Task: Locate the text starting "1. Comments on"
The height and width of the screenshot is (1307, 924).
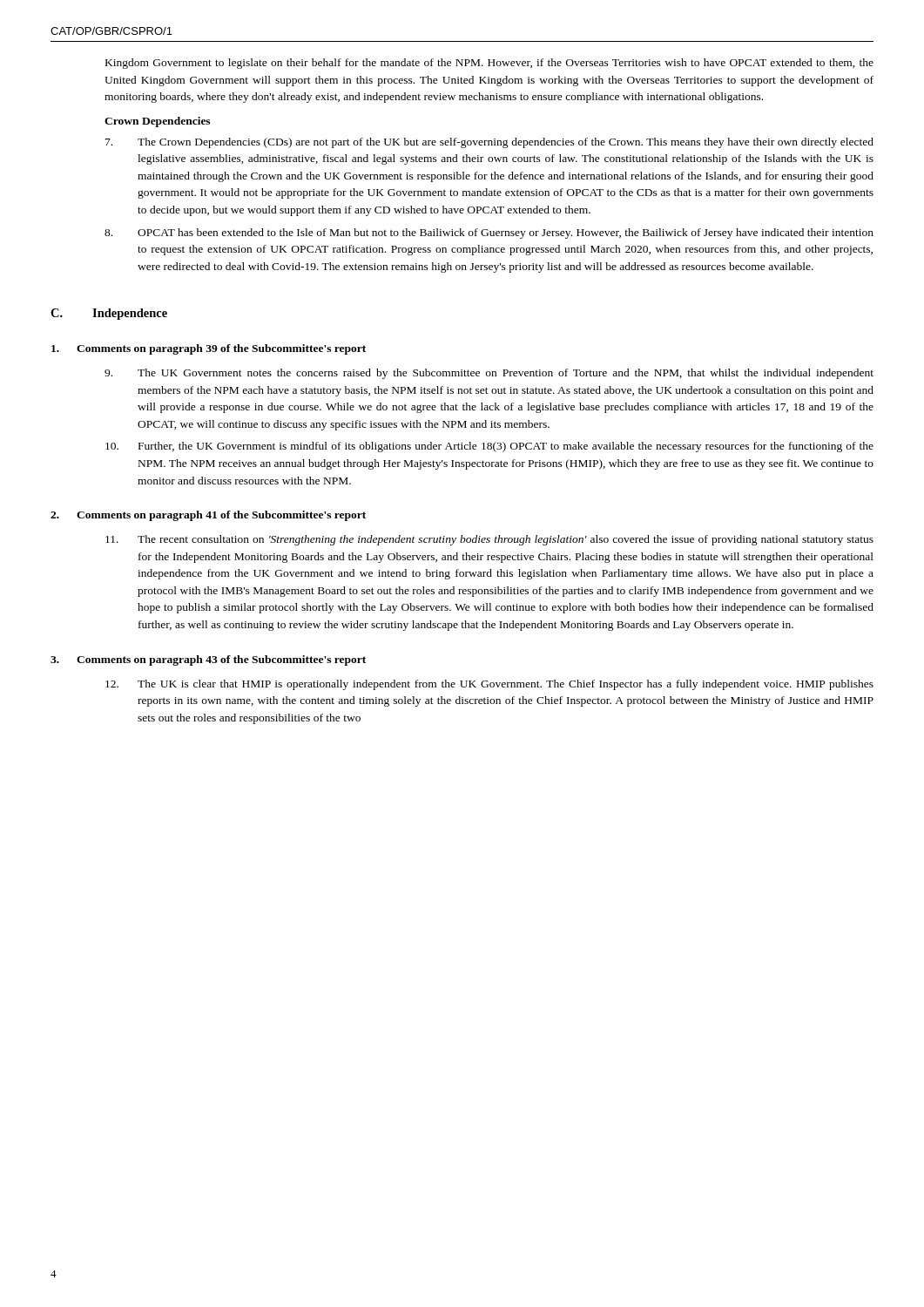Action: pos(208,349)
